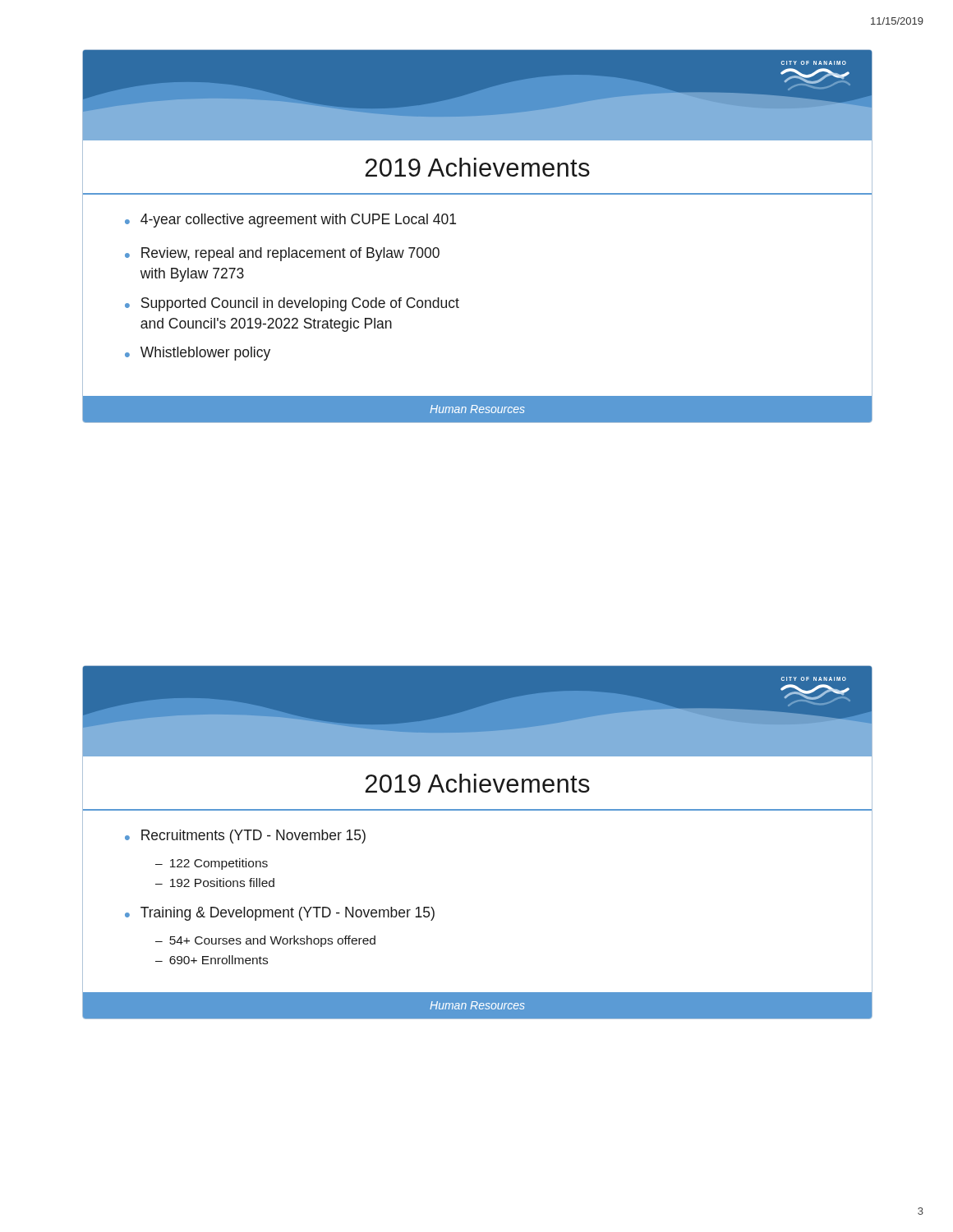
Task: Select the text block starting "– 690+ Enrollments"
Action: 212,960
